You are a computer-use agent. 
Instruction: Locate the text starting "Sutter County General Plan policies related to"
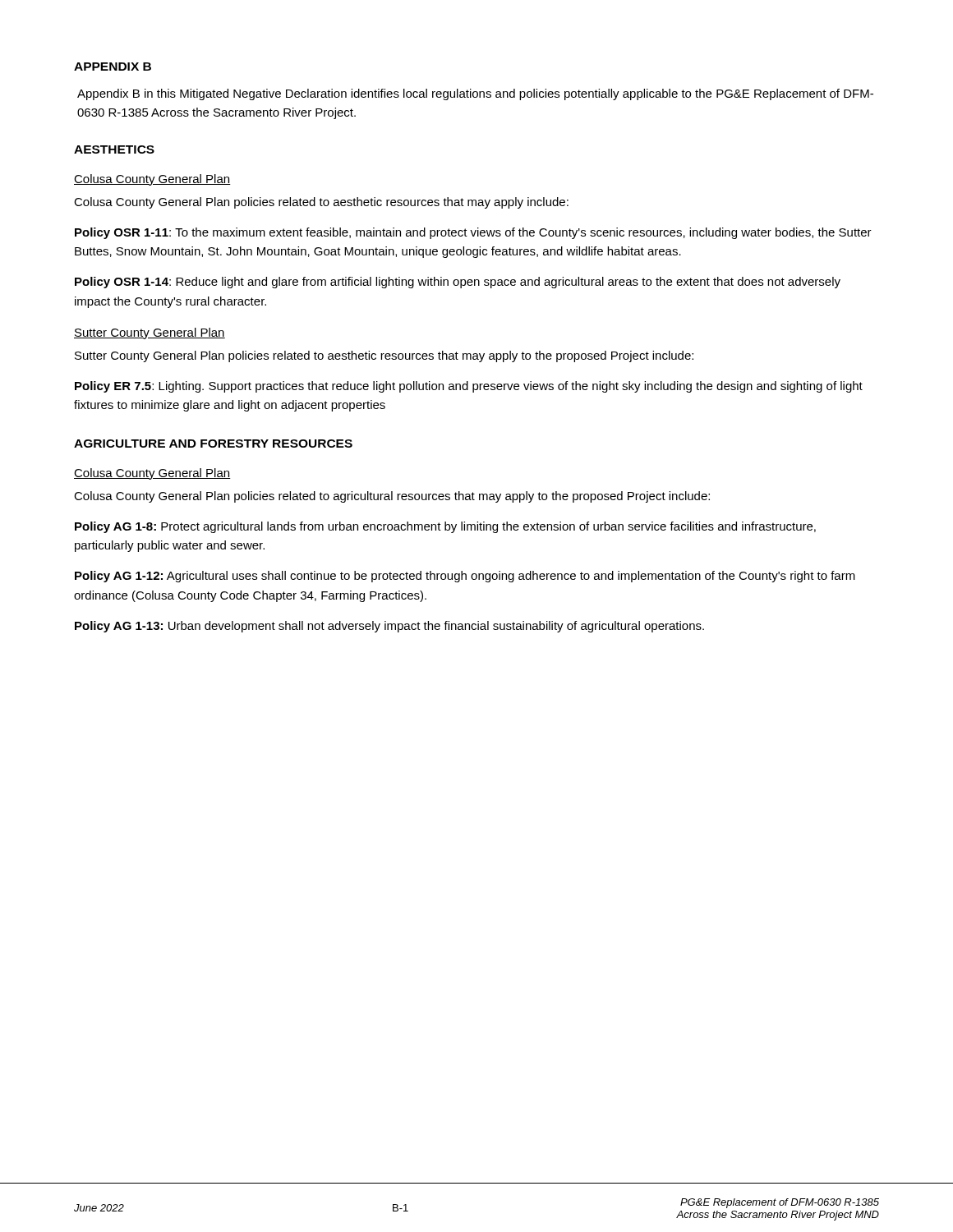[384, 355]
